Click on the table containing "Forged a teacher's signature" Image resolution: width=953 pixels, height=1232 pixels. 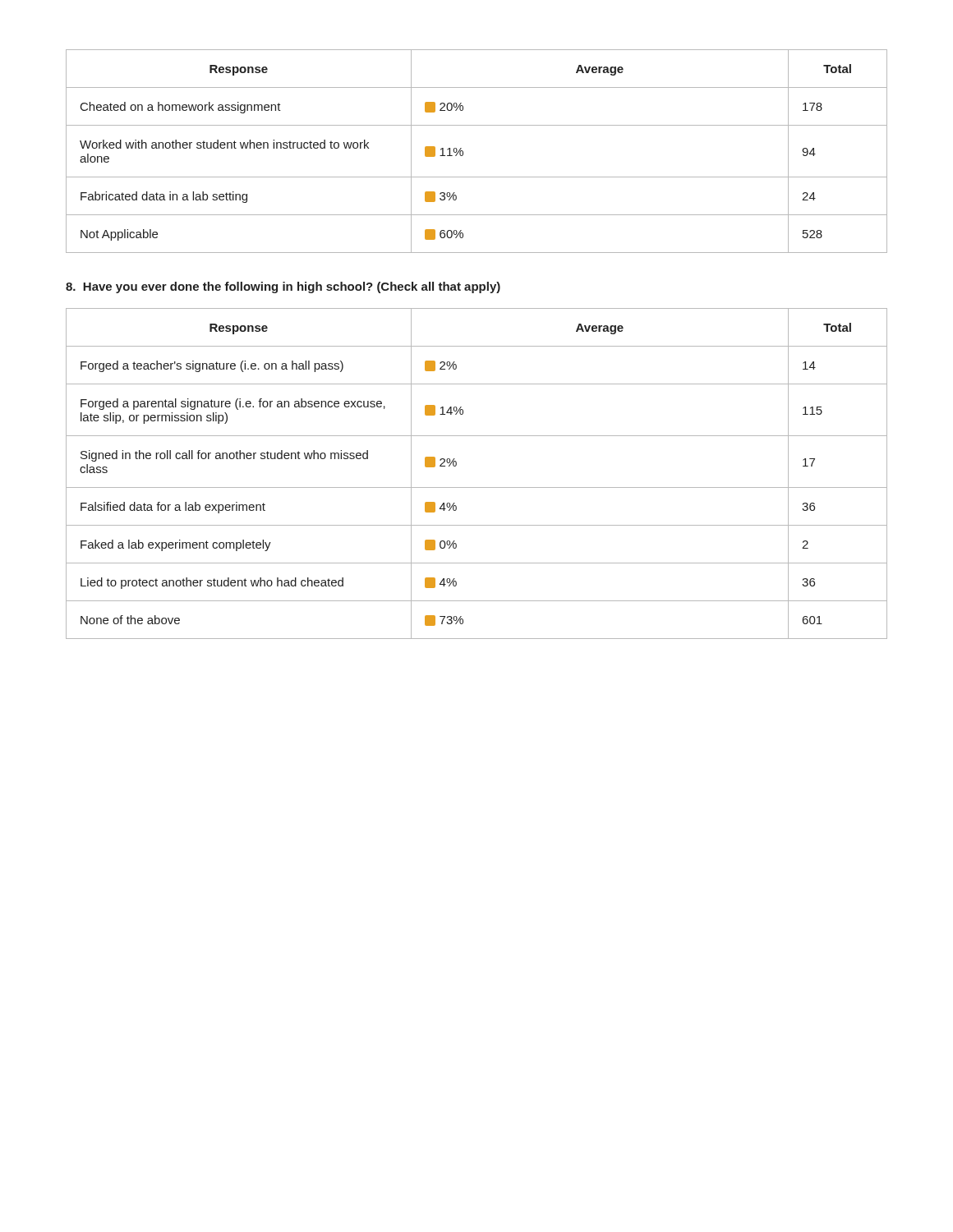(476, 474)
